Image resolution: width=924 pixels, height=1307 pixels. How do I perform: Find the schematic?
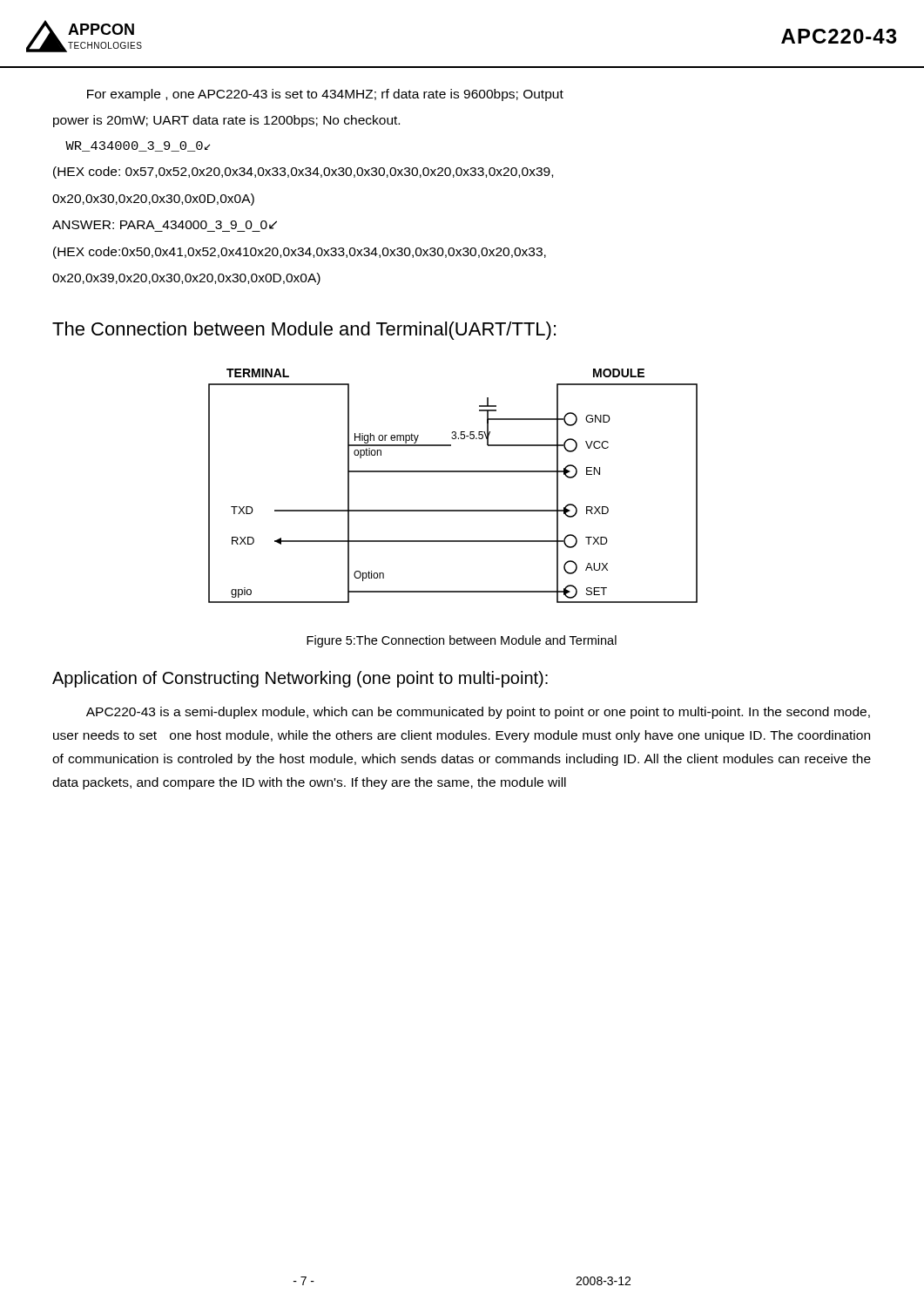(462, 493)
